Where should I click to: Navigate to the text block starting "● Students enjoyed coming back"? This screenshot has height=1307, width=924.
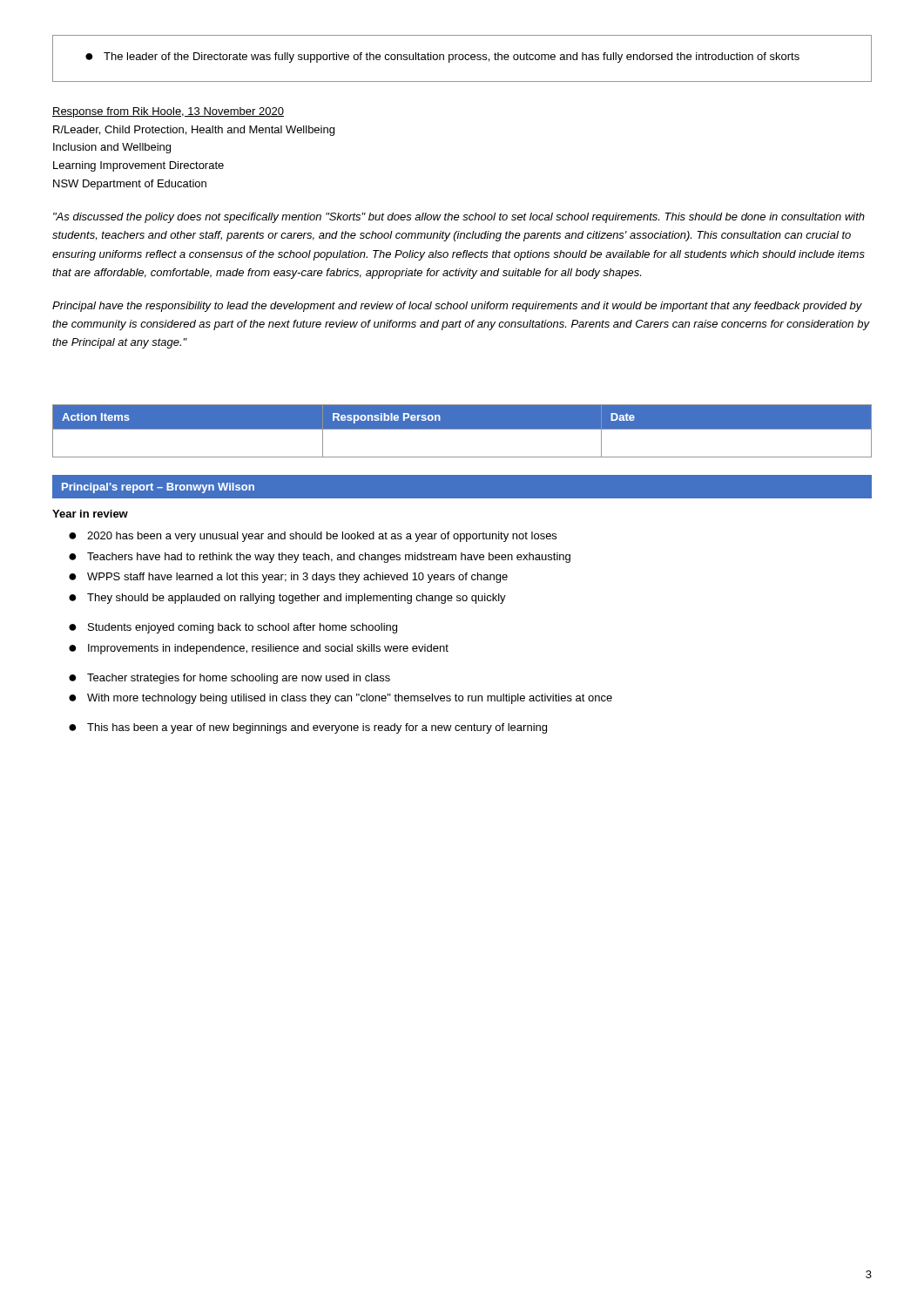pyautogui.click(x=233, y=628)
